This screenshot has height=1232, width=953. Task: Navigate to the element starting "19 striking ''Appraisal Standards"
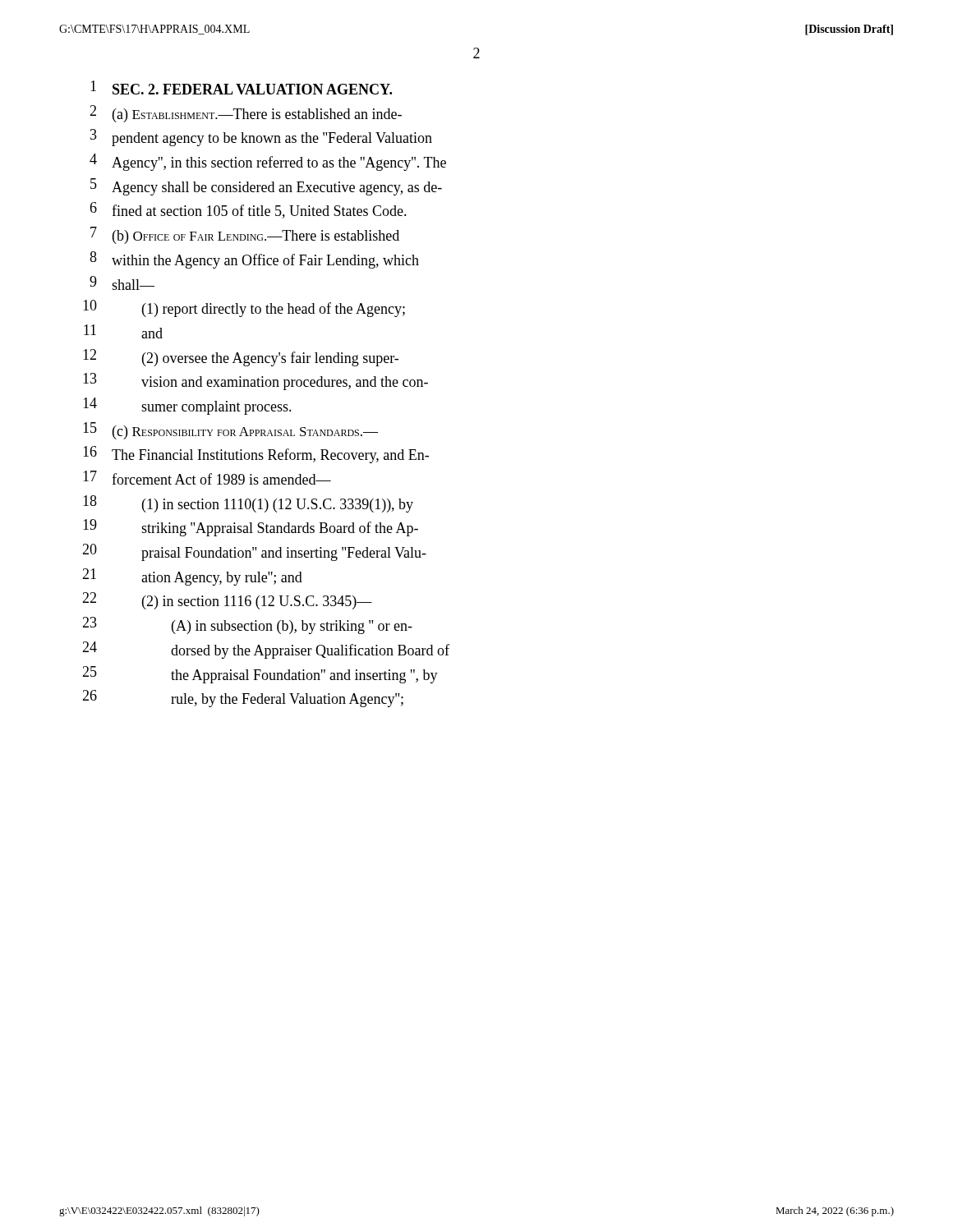coord(251,528)
